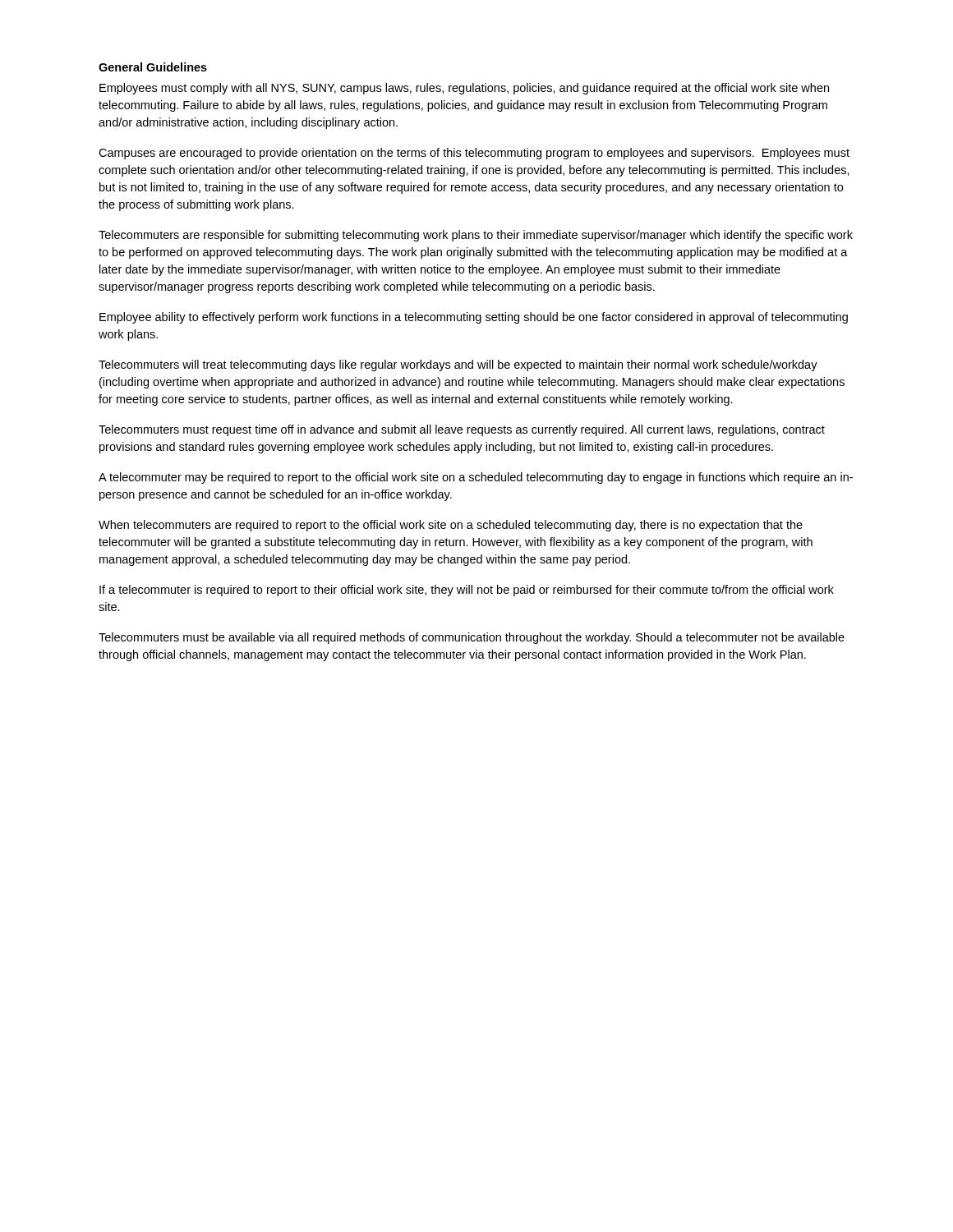This screenshot has height=1232, width=953.
Task: Locate the text block that reads "When telecommuters are required to report to the"
Action: (456, 542)
